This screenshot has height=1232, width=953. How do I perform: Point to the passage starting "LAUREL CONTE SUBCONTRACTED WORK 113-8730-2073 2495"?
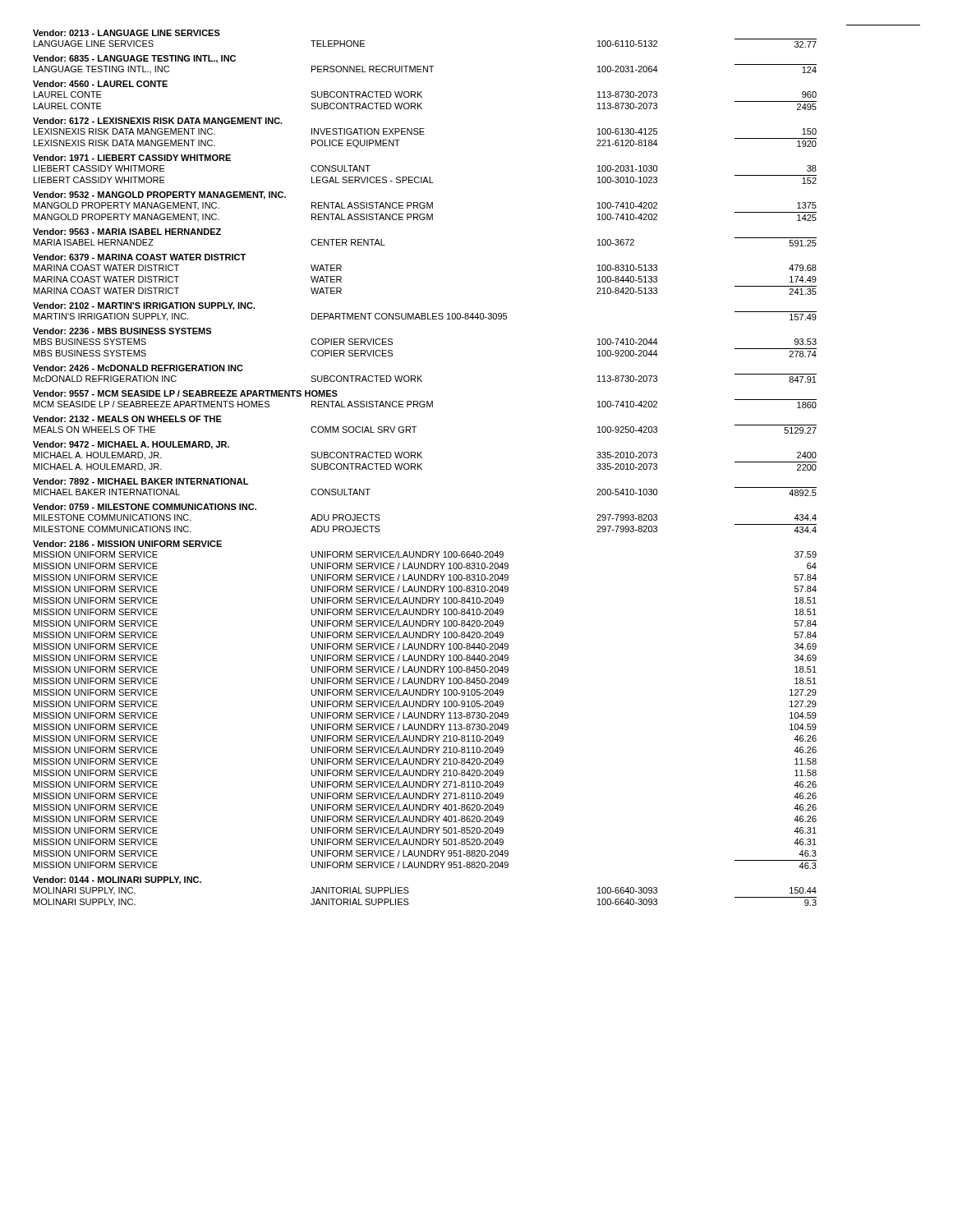click(x=425, y=106)
